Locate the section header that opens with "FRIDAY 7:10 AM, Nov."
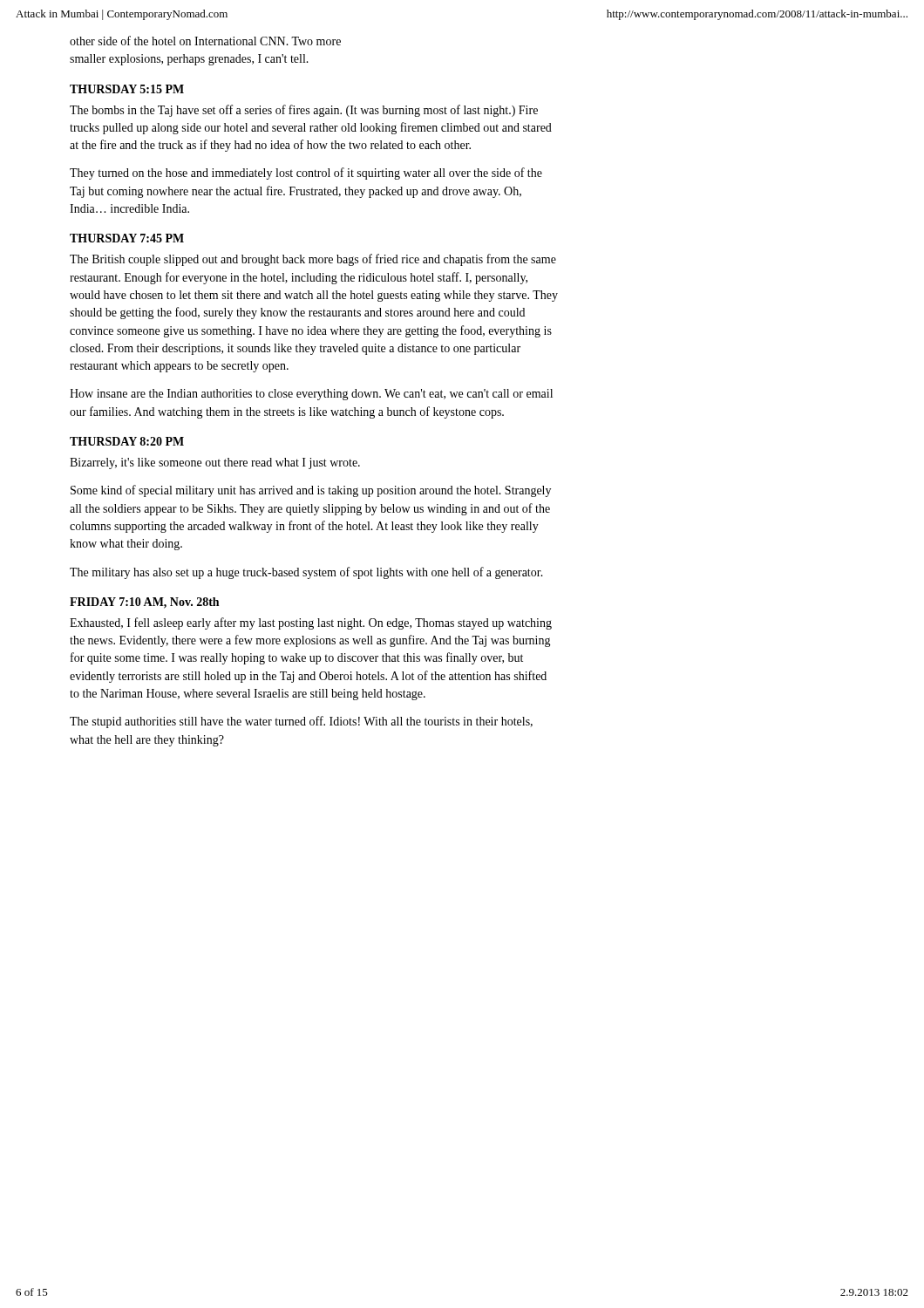924x1308 pixels. pyautogui.click(x=145, y=602)
